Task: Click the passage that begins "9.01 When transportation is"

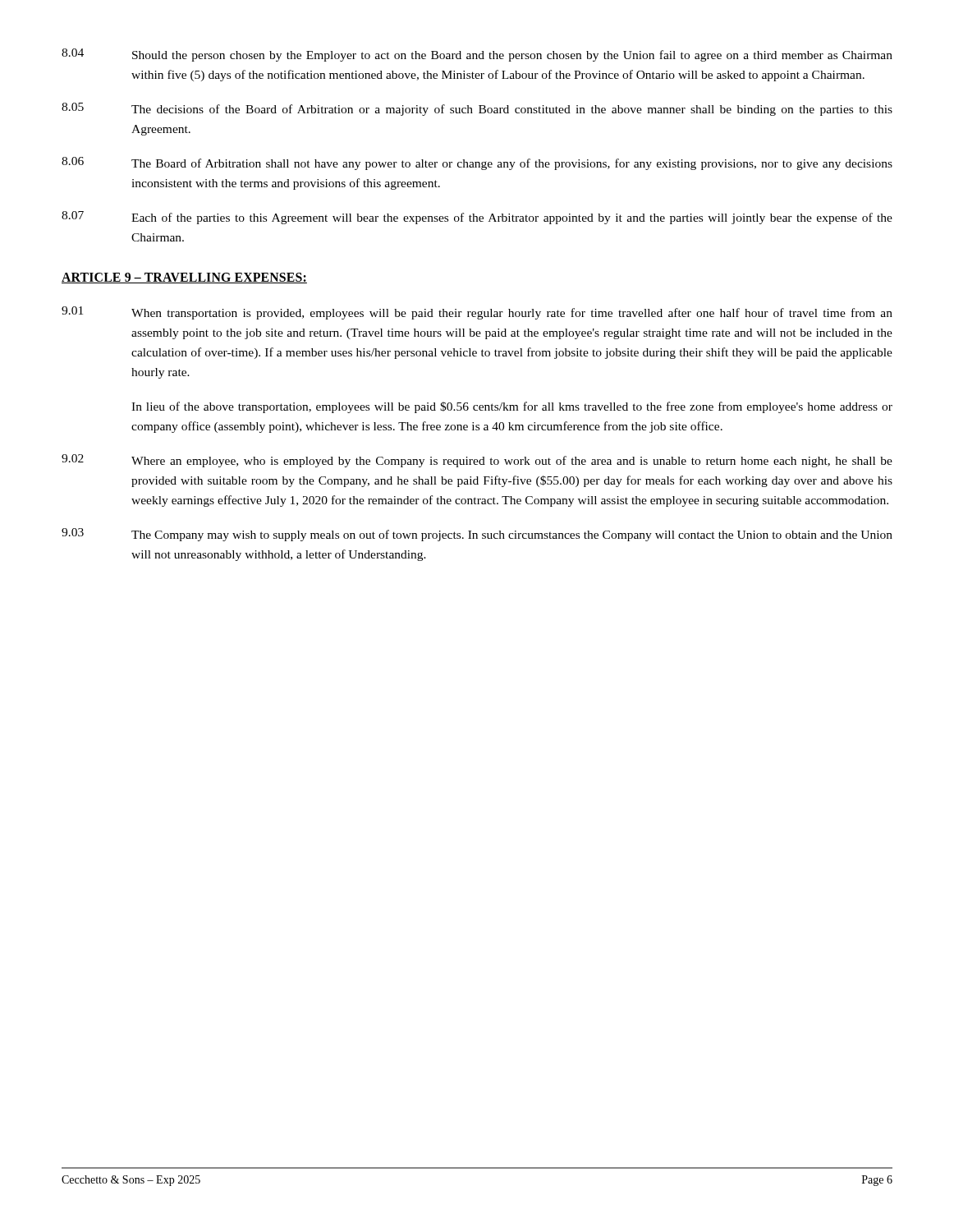Action: [x=477, y=343]
